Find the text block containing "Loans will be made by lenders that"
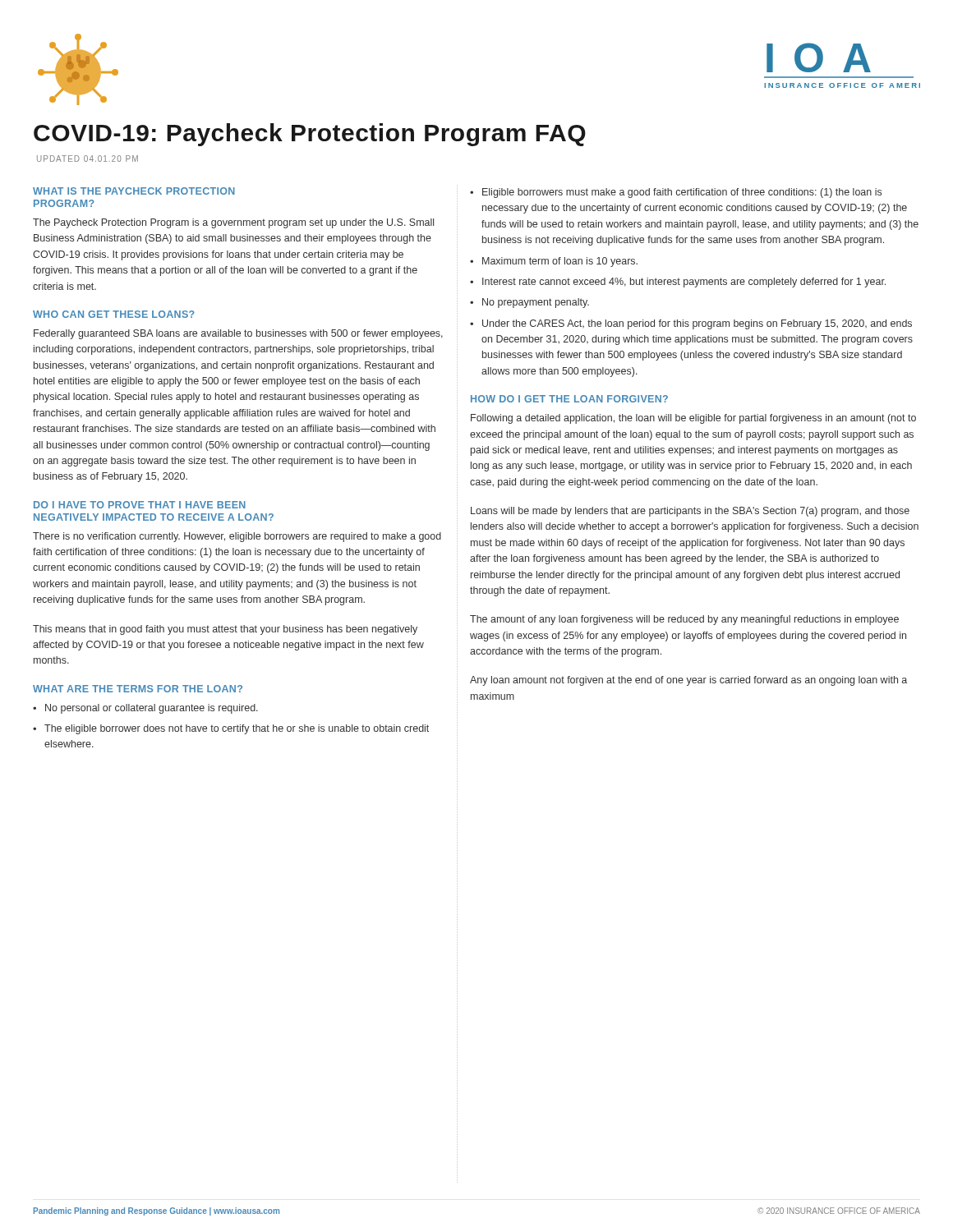953x1232 pixels. [695, 551]
